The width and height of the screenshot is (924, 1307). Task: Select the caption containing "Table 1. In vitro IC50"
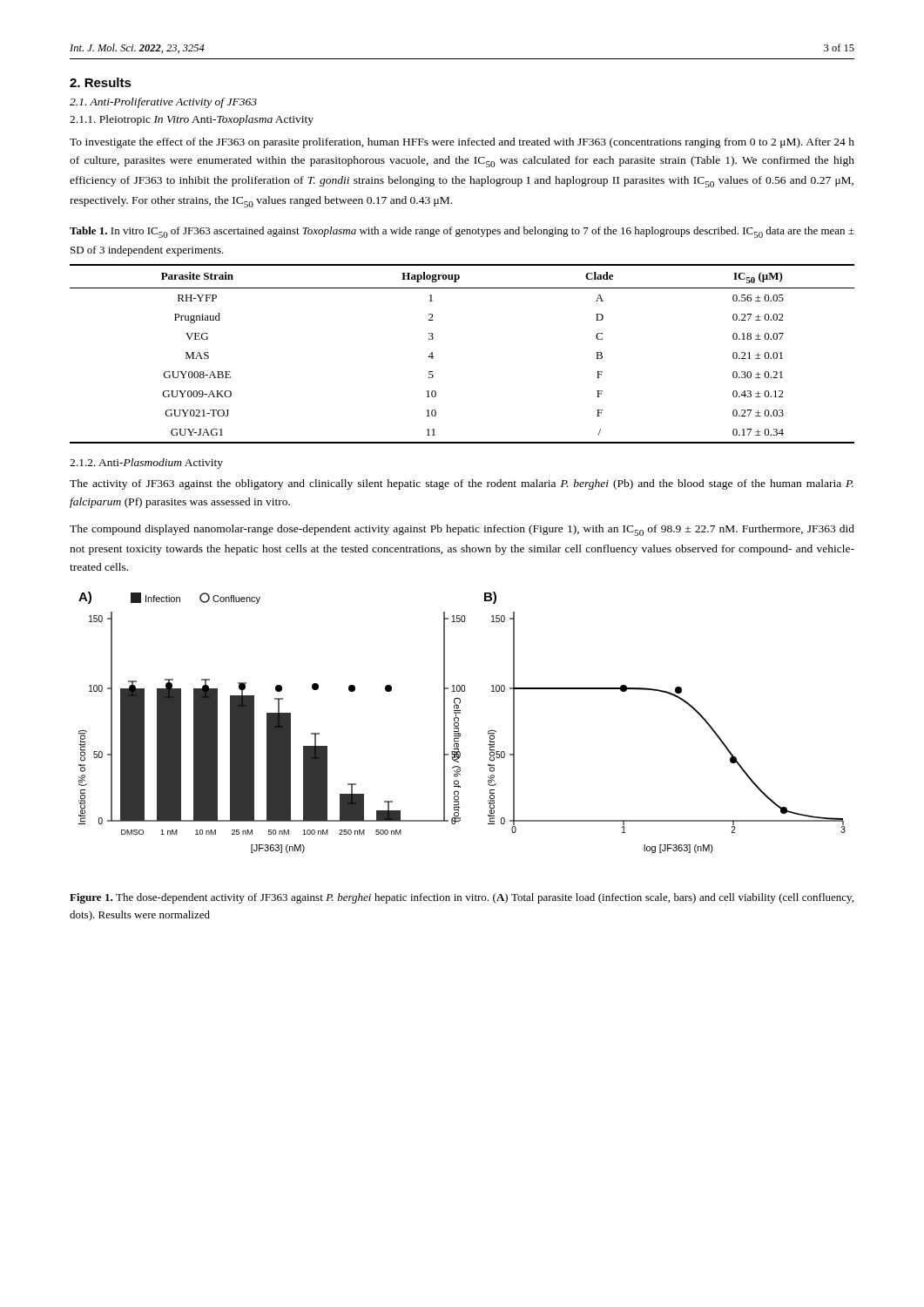[462, 240]
